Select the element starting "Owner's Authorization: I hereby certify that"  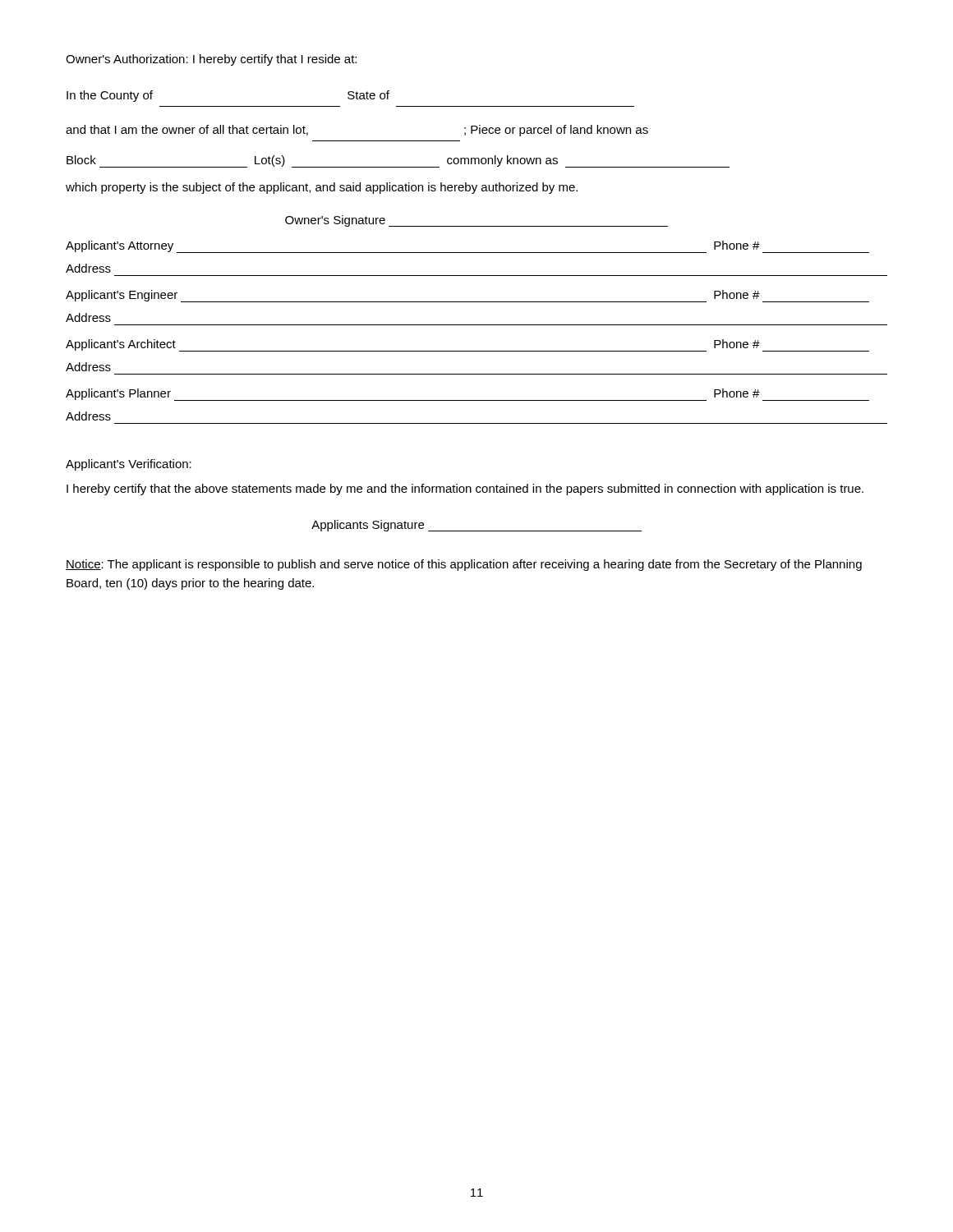[x=212, y=59]
